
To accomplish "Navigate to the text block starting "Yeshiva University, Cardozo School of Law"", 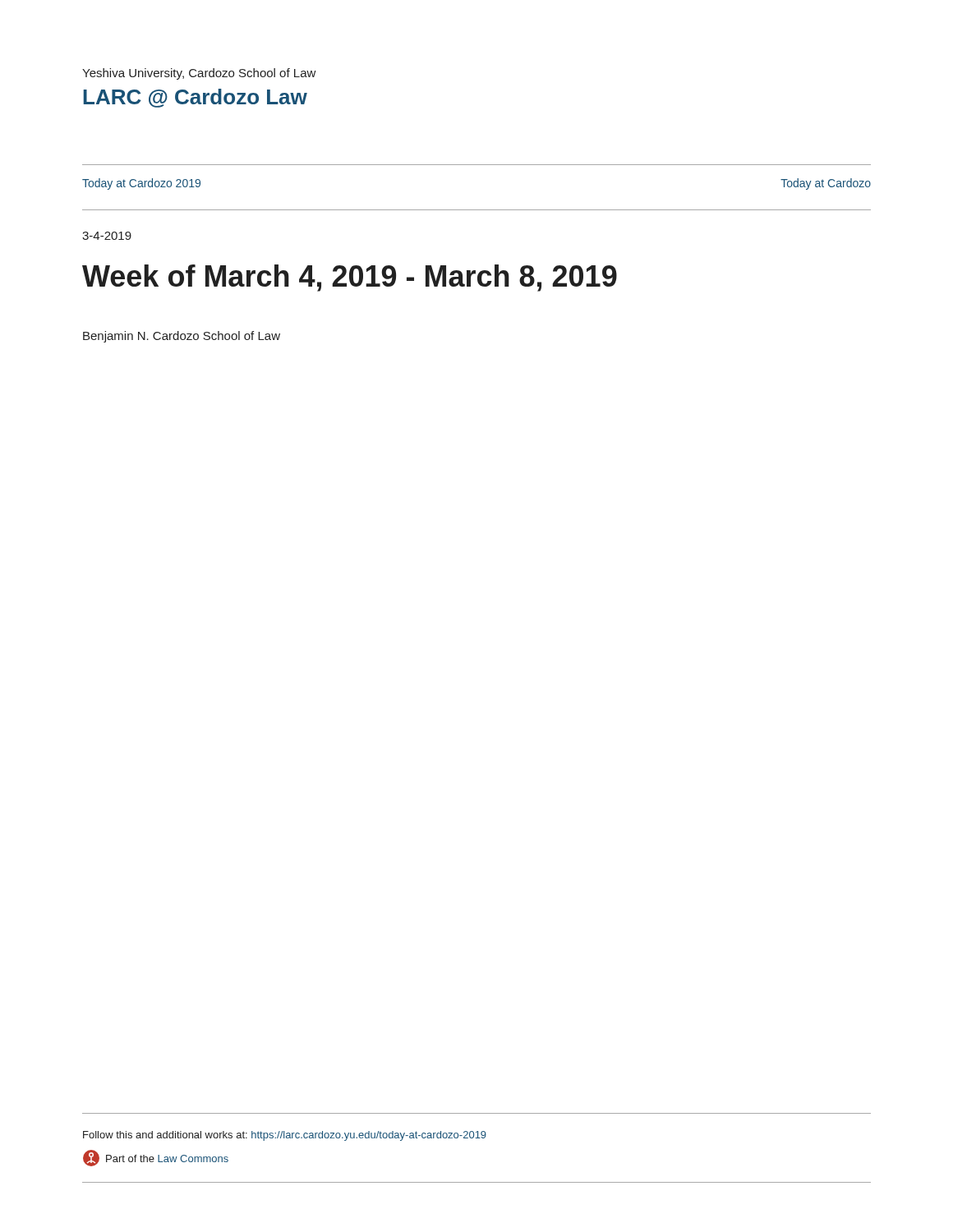I will 199,73.
